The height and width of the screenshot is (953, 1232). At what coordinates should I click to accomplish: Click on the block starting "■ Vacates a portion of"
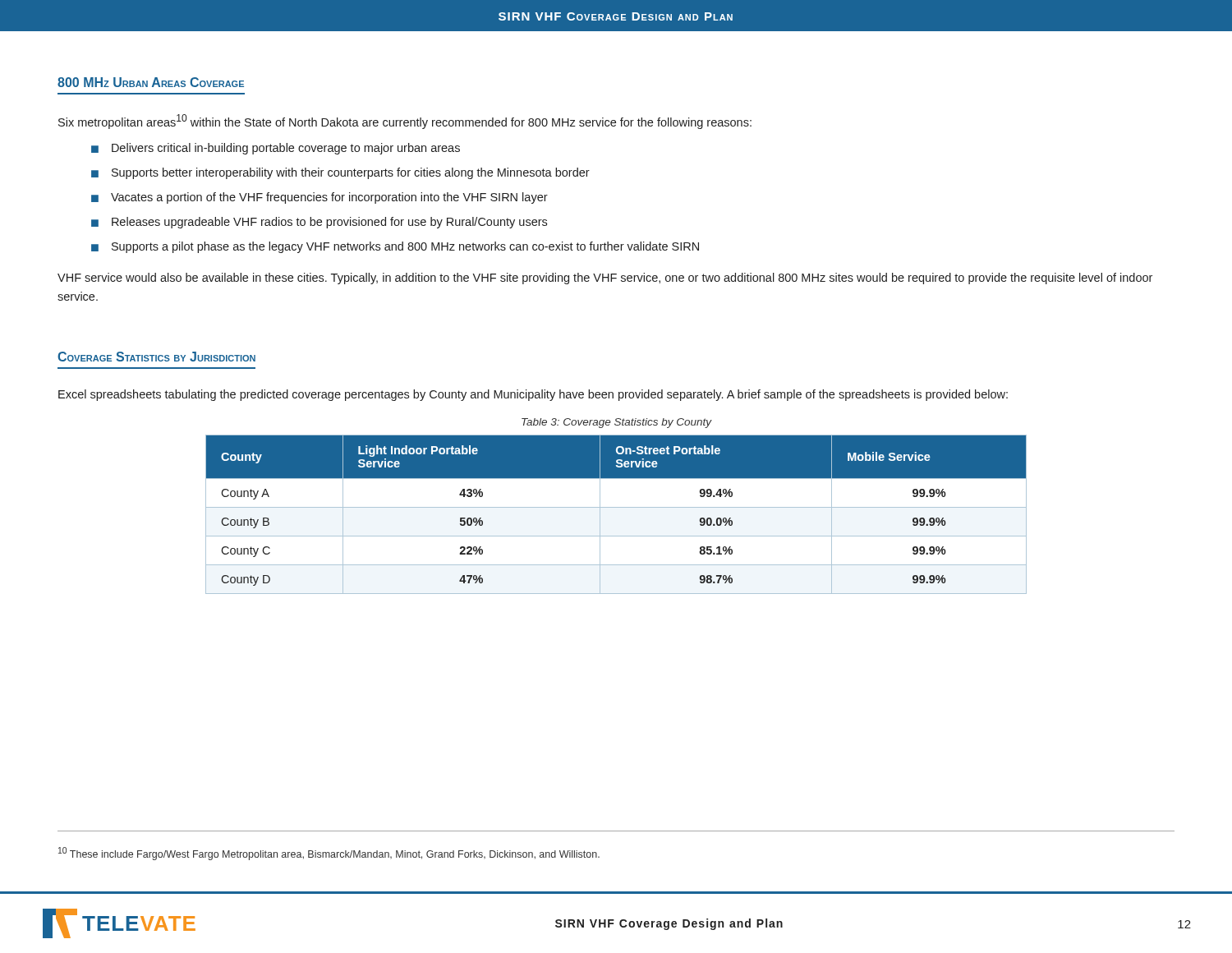pyautogui.click(x=319, y=199)
